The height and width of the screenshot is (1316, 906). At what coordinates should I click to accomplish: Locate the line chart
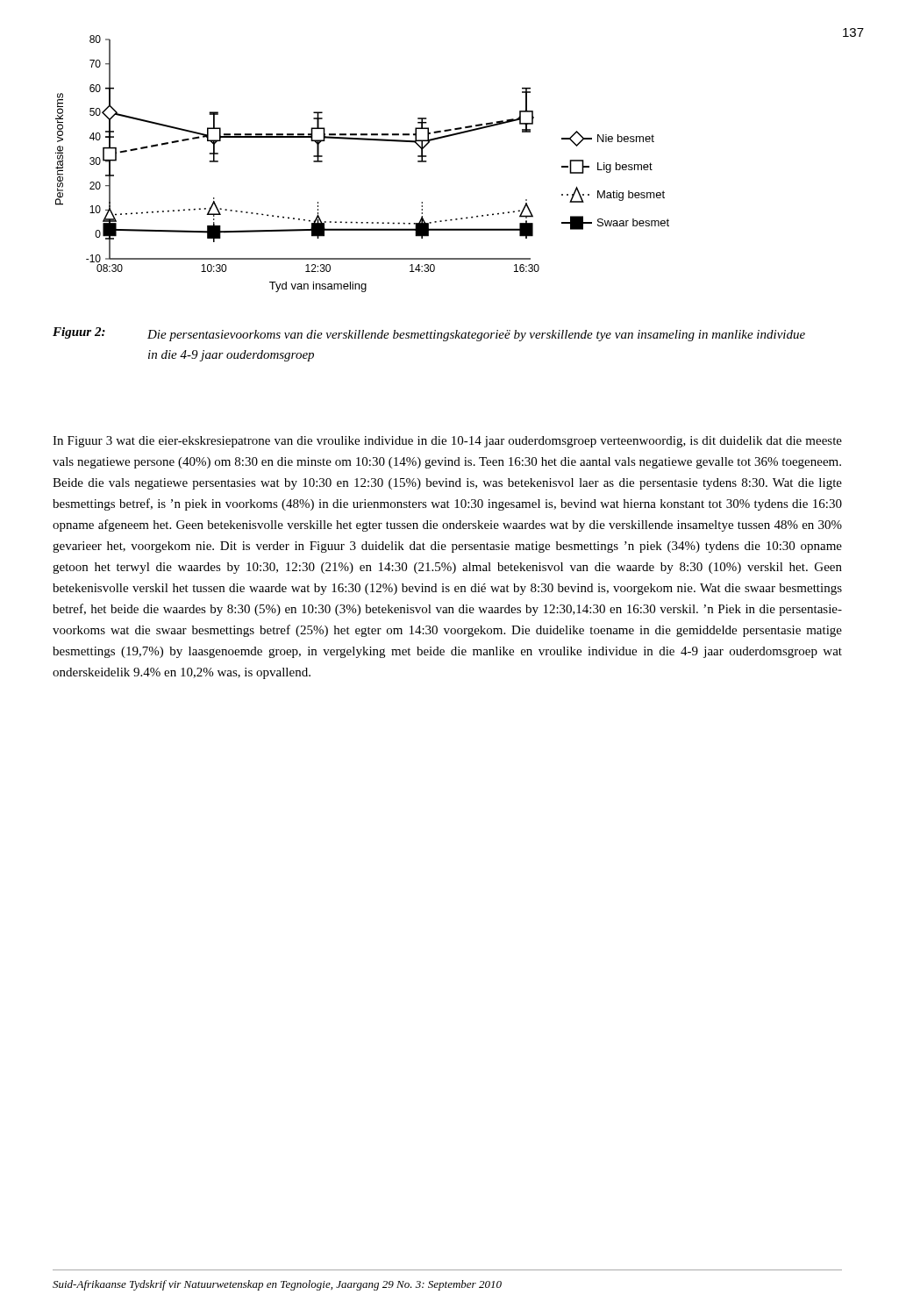click(395, 171)
